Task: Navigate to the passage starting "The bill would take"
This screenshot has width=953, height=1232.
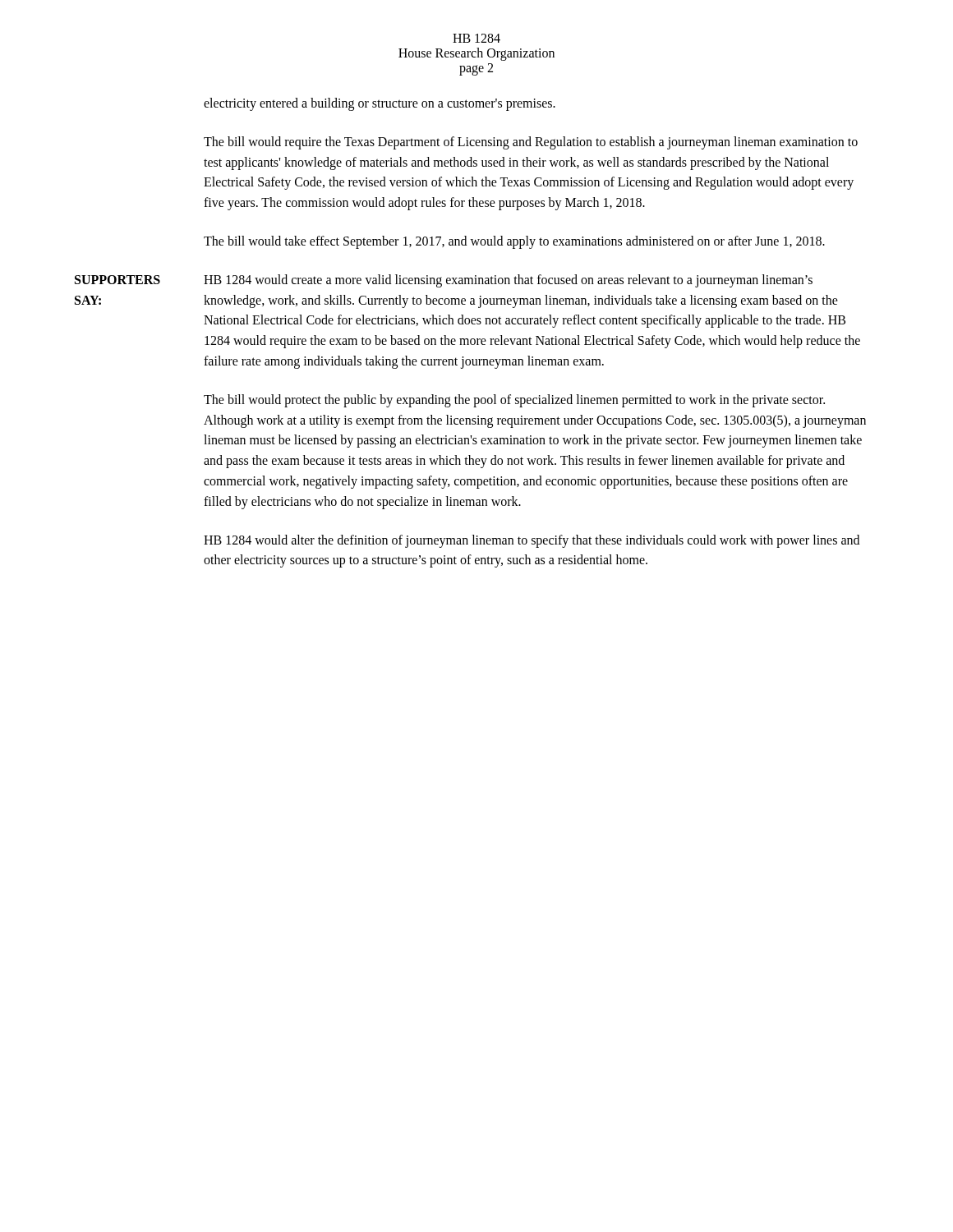Action: coord(514,241)
